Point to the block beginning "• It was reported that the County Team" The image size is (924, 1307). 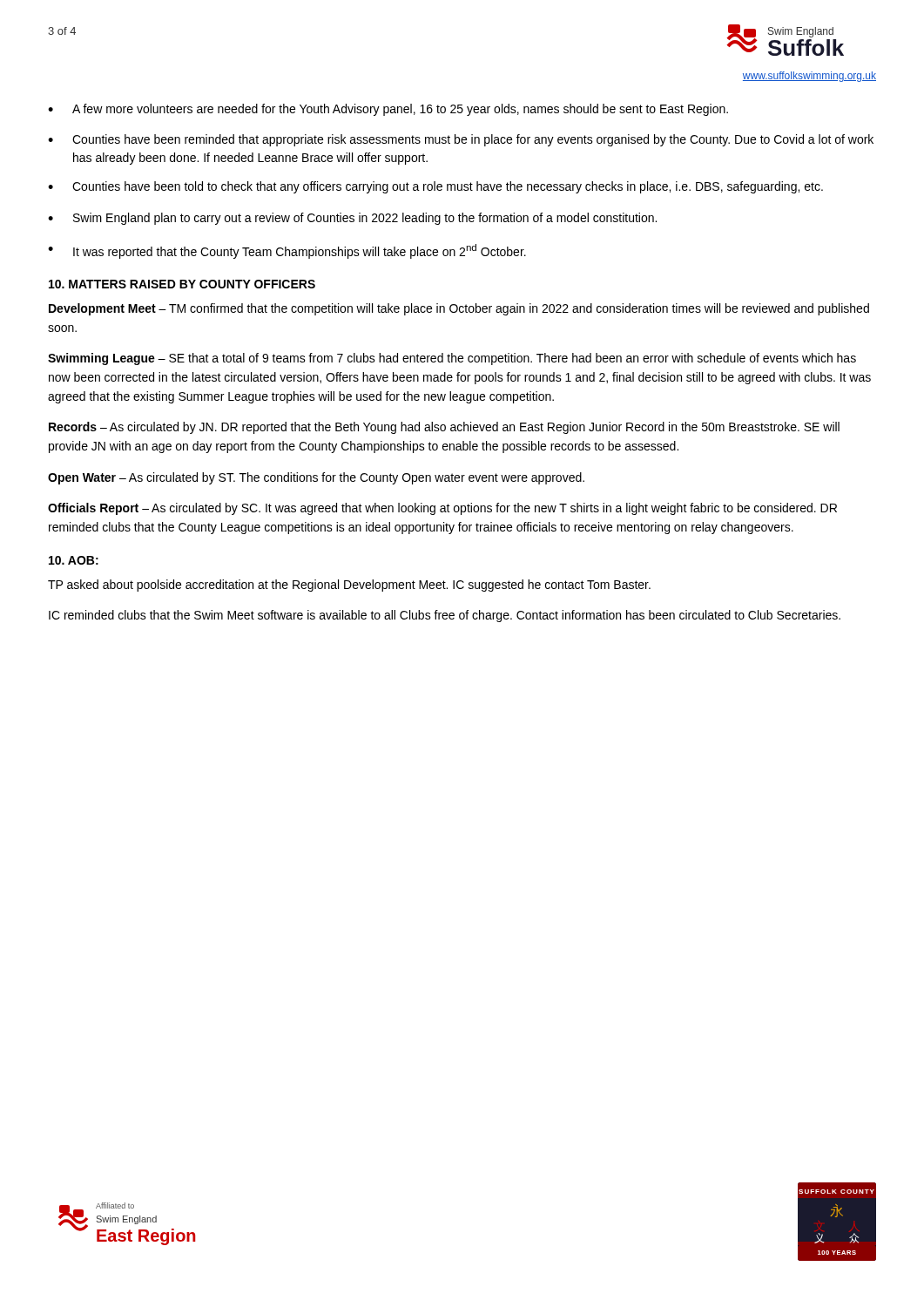tap(462, 250)
